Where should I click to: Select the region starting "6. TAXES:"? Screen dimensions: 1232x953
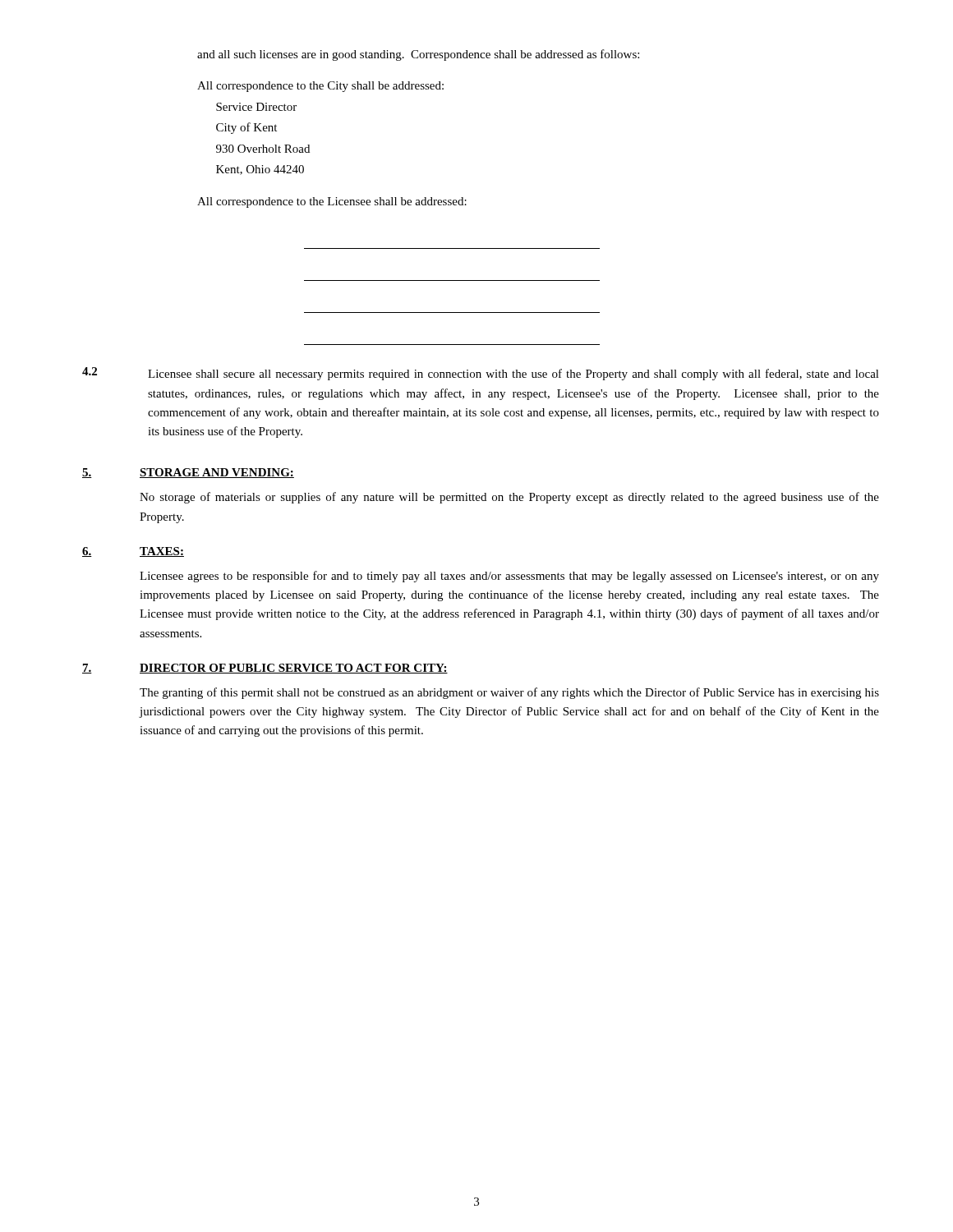(x=133, y=551)
